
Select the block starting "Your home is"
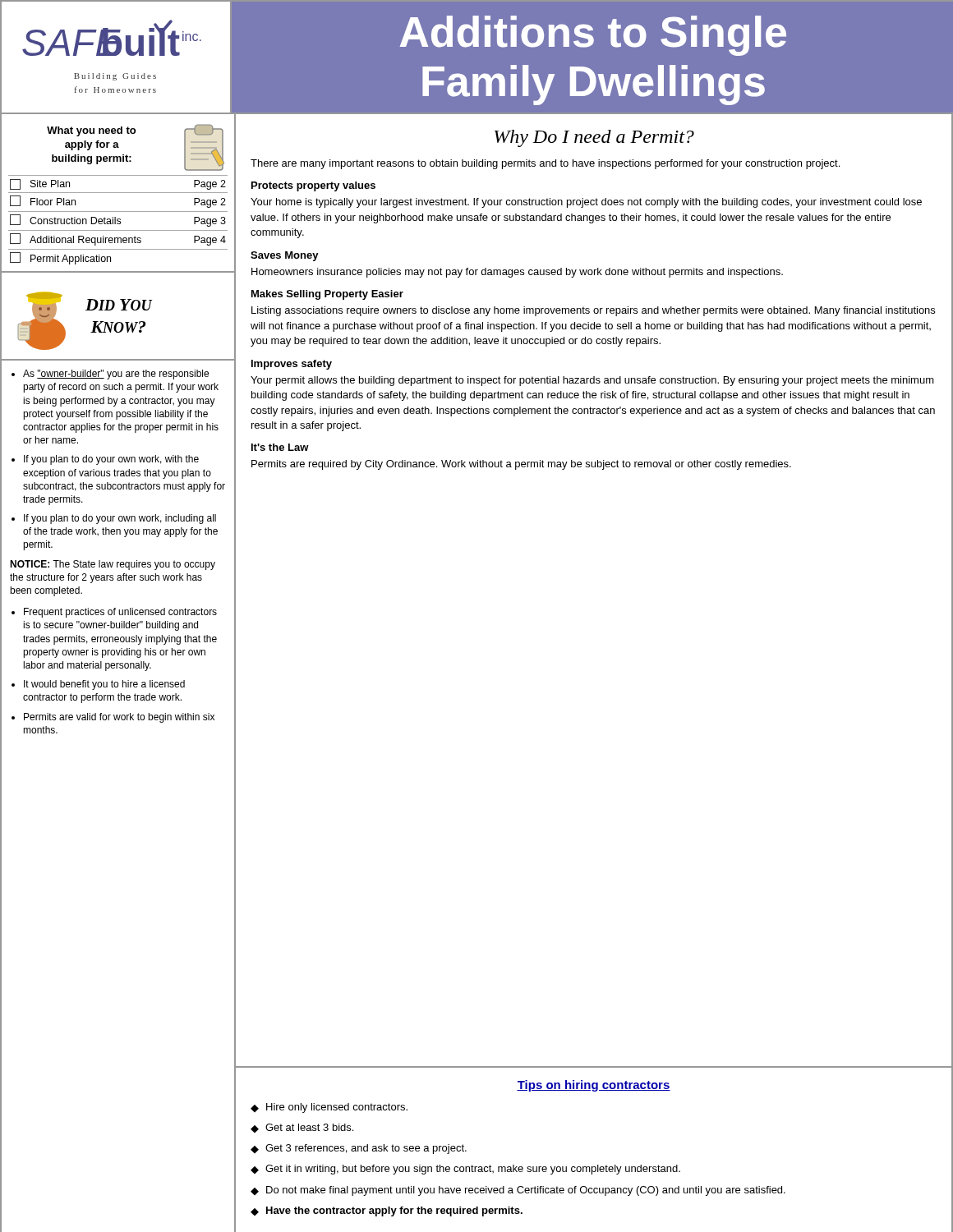(x=586, y=217)
